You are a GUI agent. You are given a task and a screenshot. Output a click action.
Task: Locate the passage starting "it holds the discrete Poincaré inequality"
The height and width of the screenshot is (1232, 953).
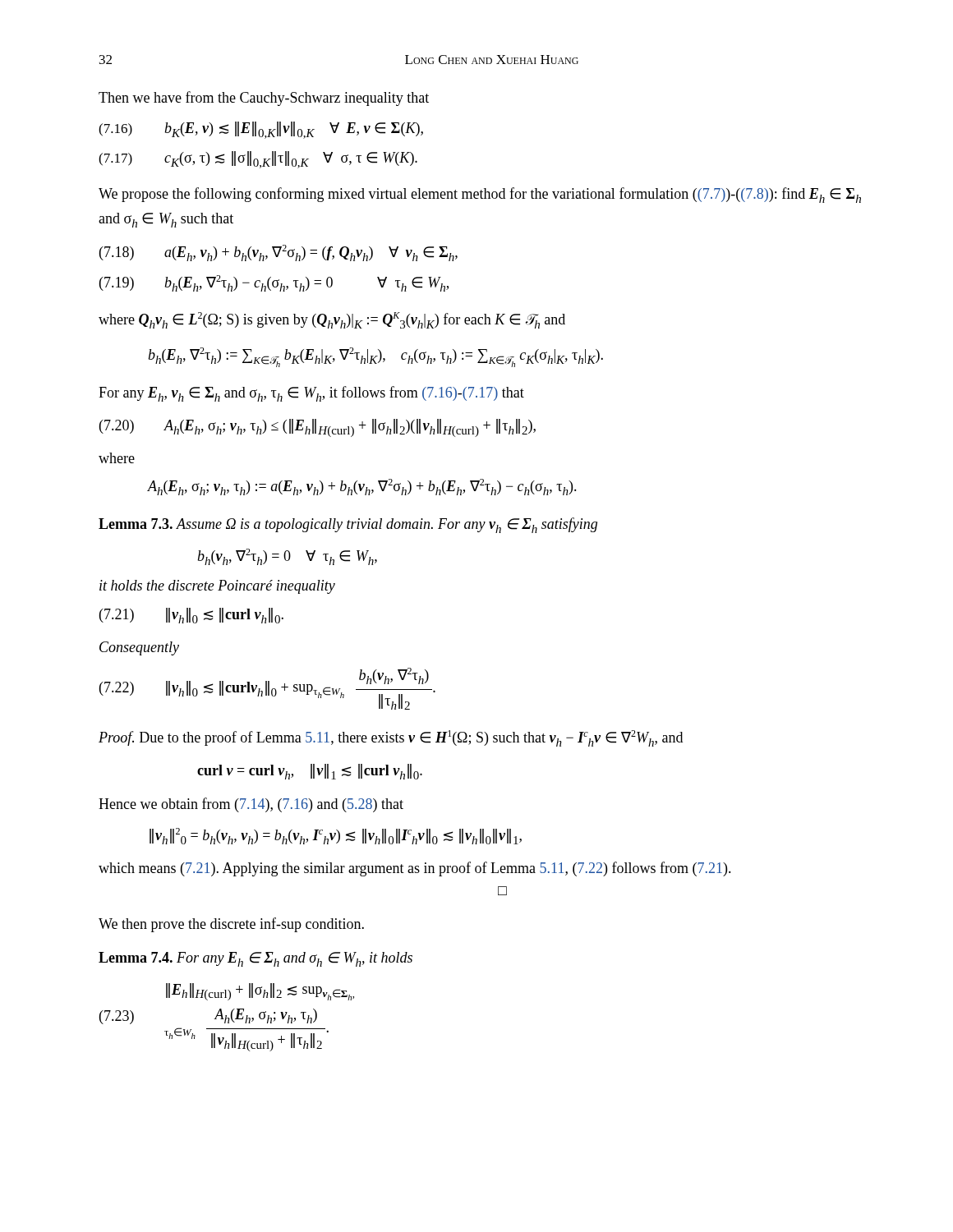point(217,586)
